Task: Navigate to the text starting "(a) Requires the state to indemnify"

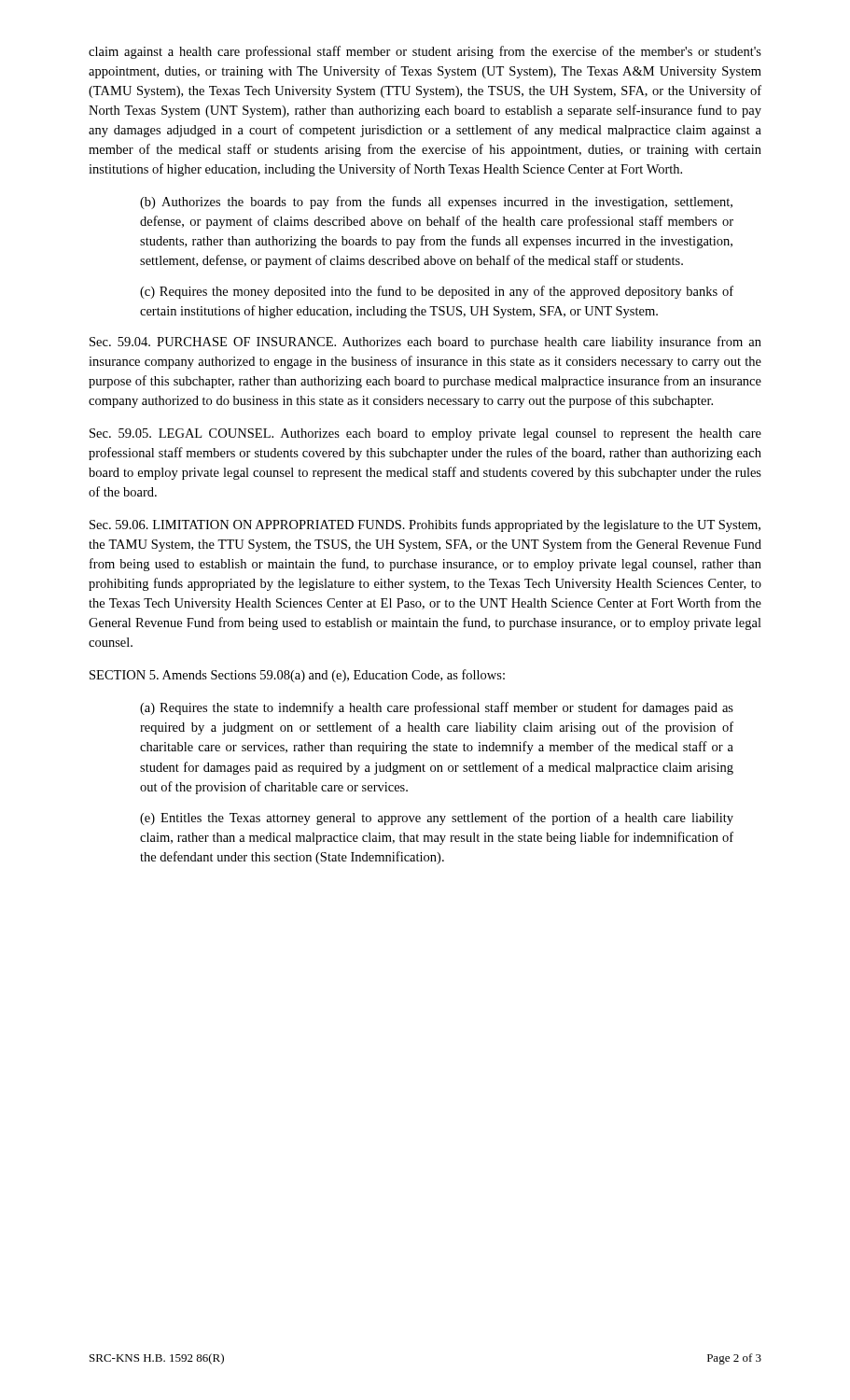Action: [437, 747]
